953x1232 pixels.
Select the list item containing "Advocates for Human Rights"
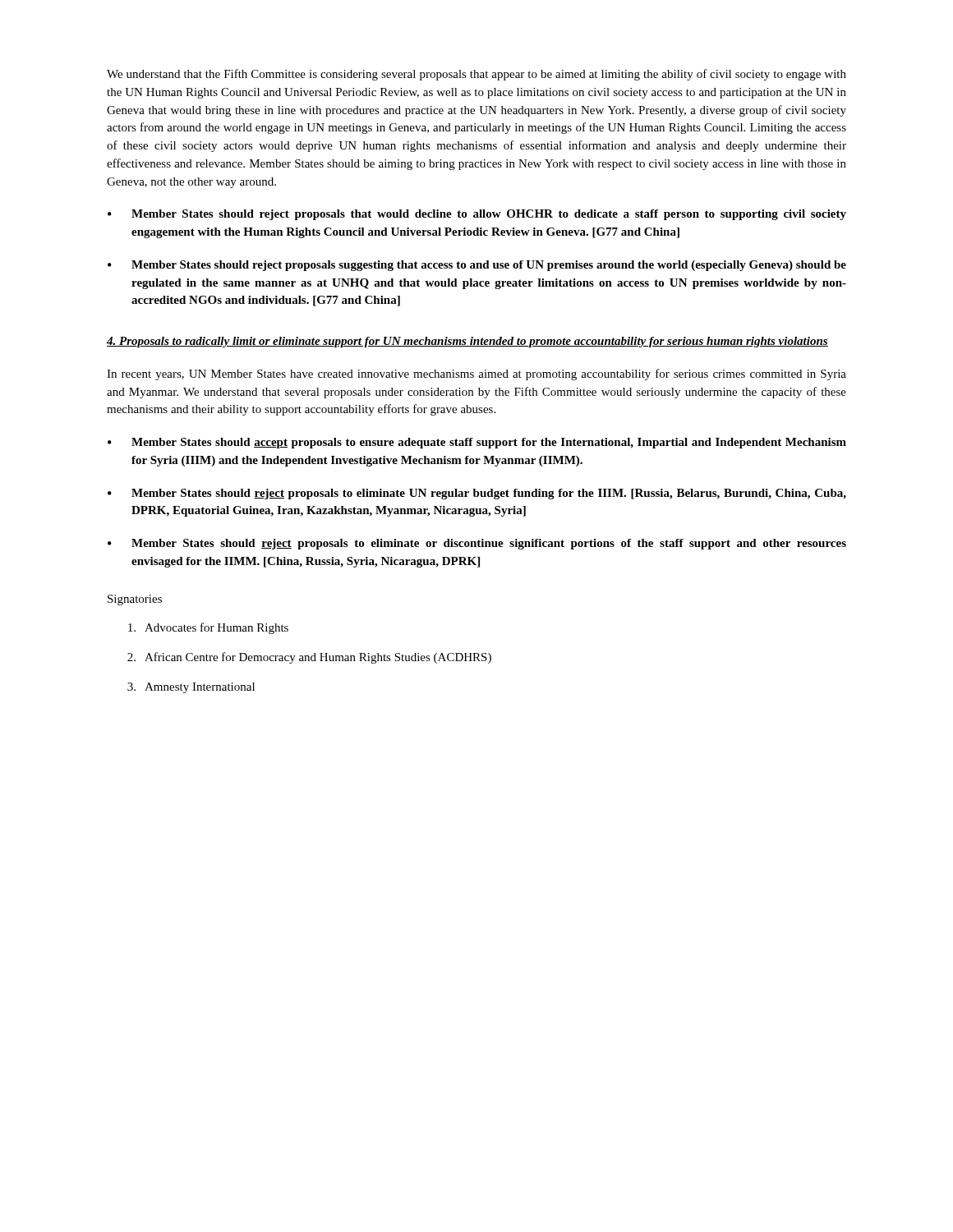click(x=198, y=628)
